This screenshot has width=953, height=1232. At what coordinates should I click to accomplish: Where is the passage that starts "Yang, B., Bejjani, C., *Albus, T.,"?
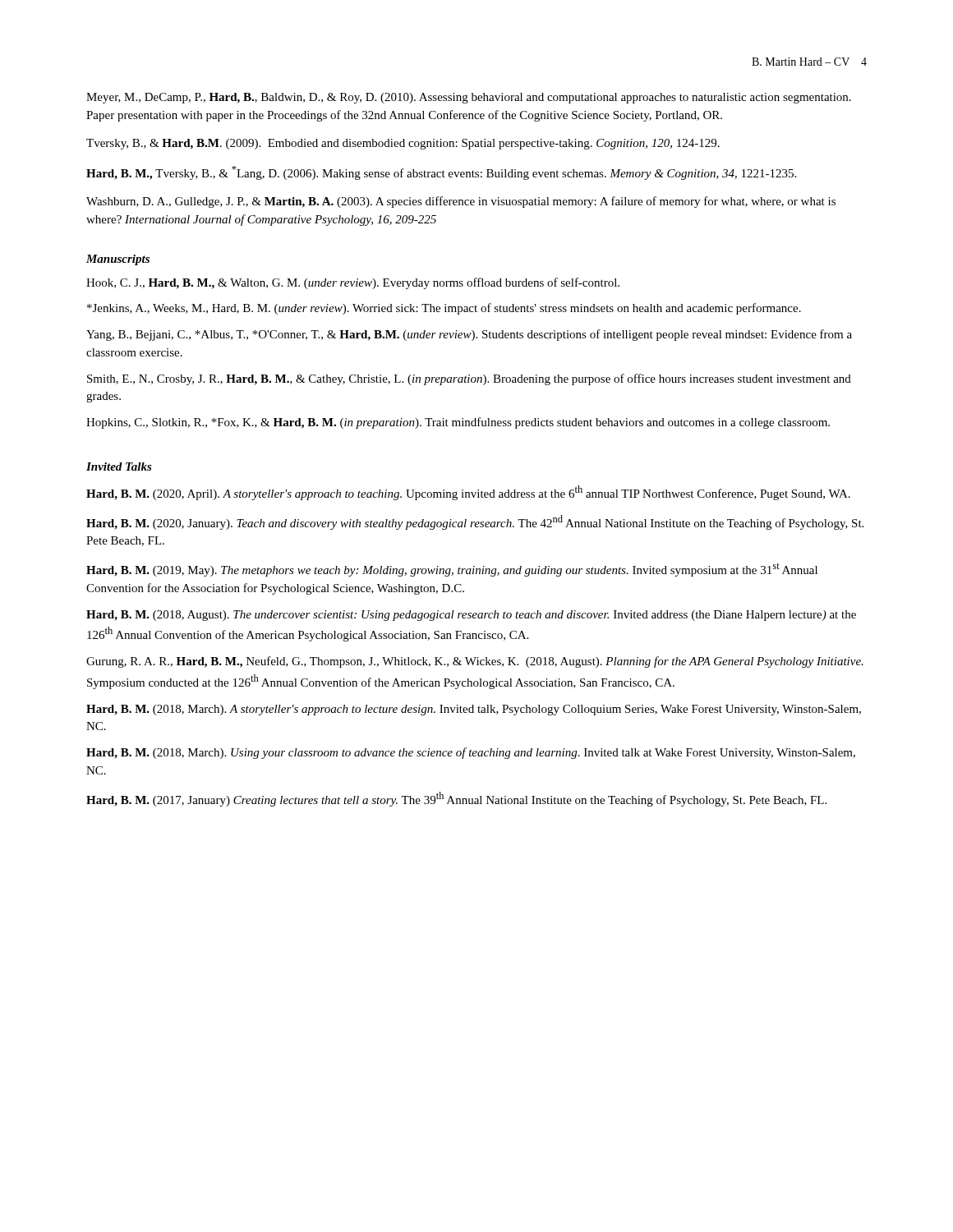click(469, 343)
